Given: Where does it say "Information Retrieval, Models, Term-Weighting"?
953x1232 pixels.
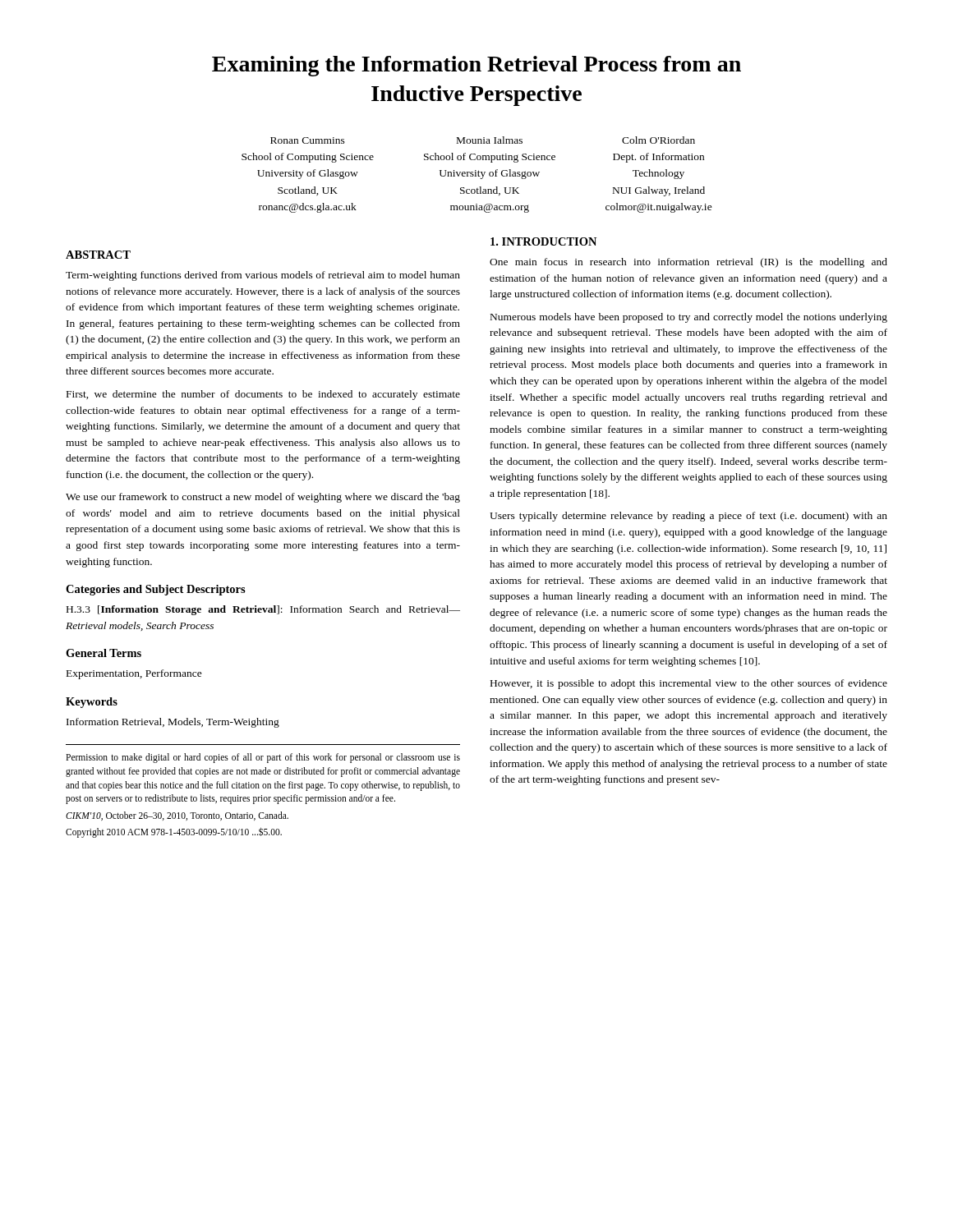Looking at the screenshot, I should pyautogui.click(x=263, y=722).
